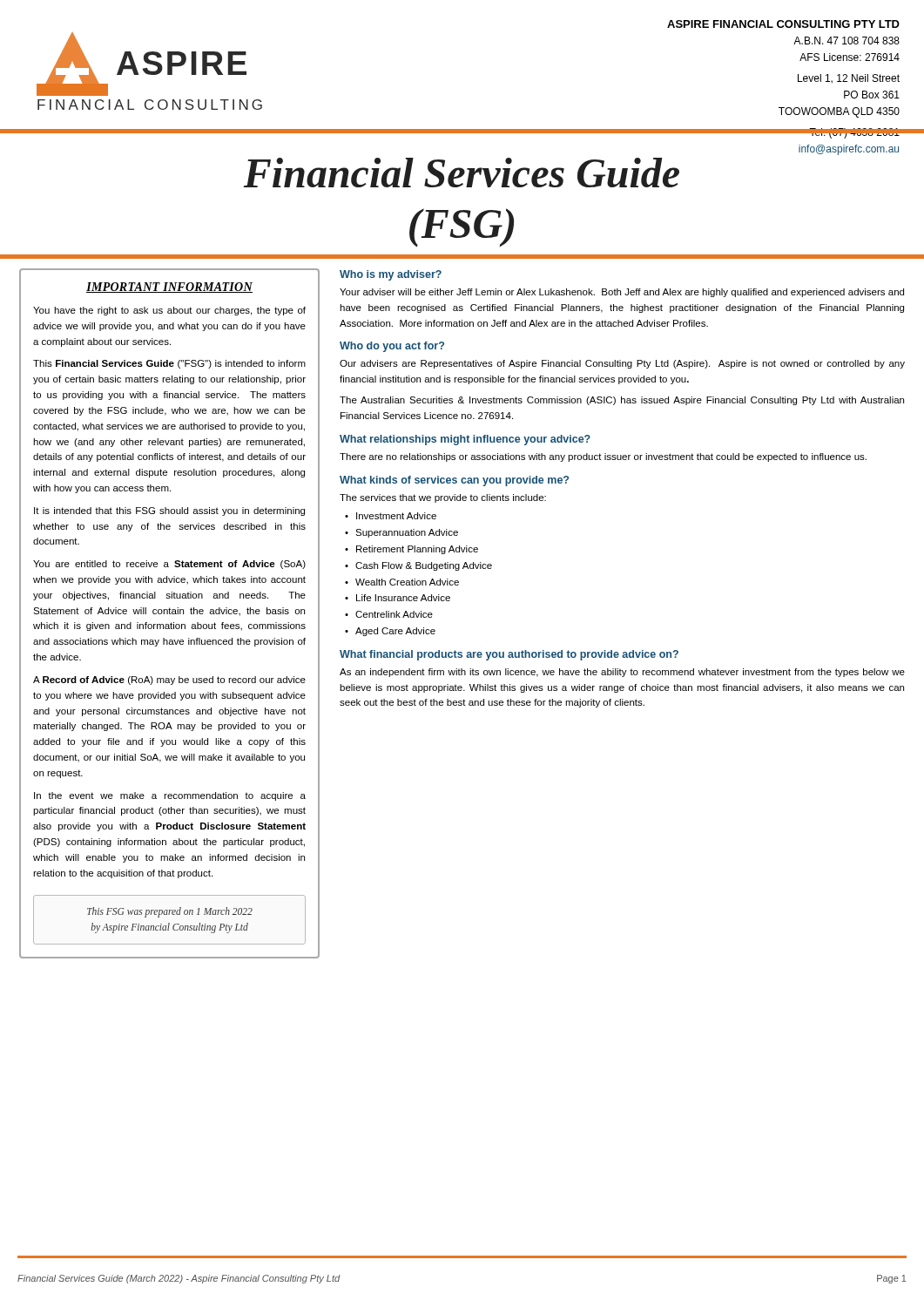Where does it say "•Aged Care Advice"?
The width and height of the screenshot is (924, 1307).
390,632
